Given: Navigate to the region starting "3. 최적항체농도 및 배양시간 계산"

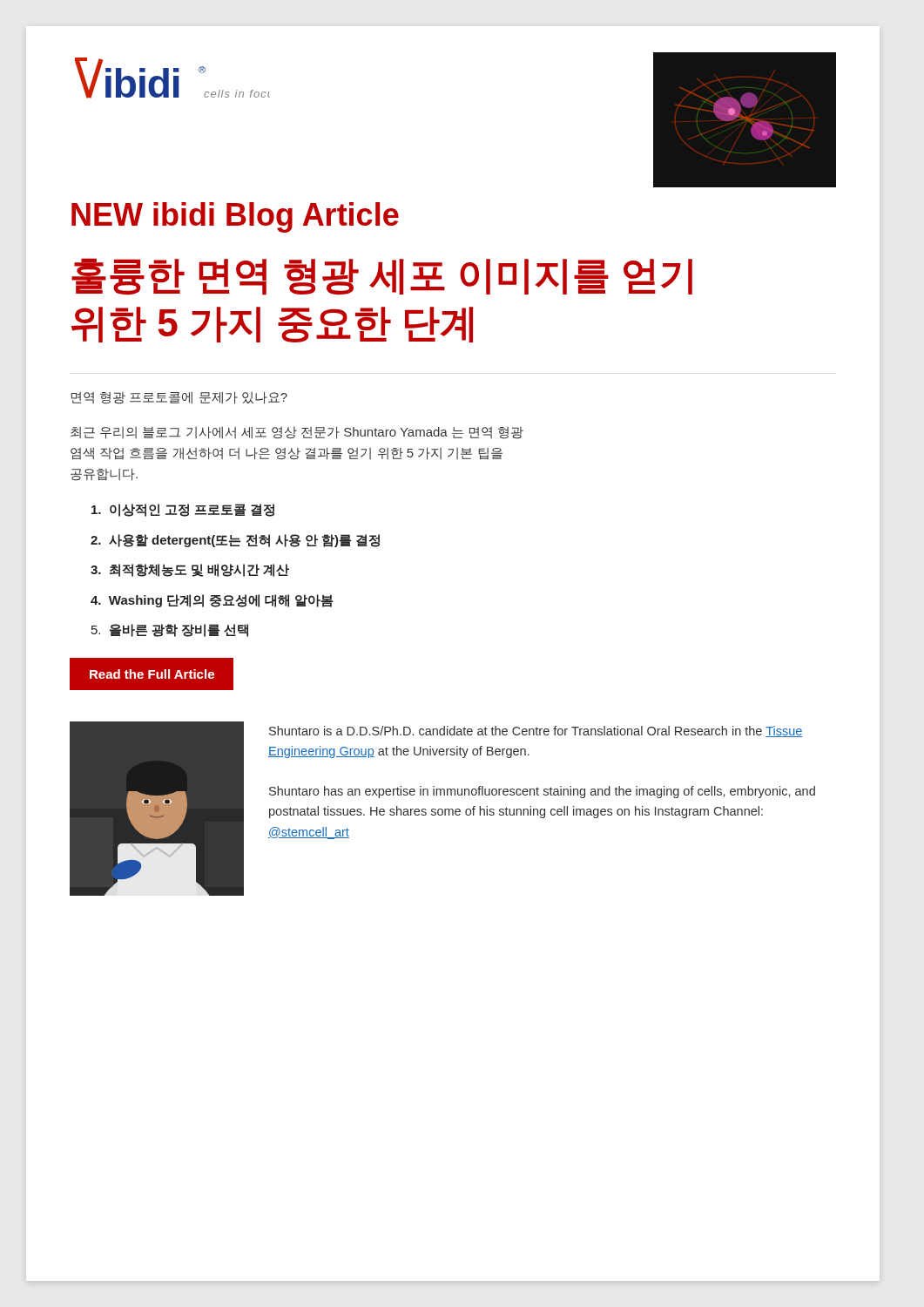Looking at the screenshot, I should (190, 570).
